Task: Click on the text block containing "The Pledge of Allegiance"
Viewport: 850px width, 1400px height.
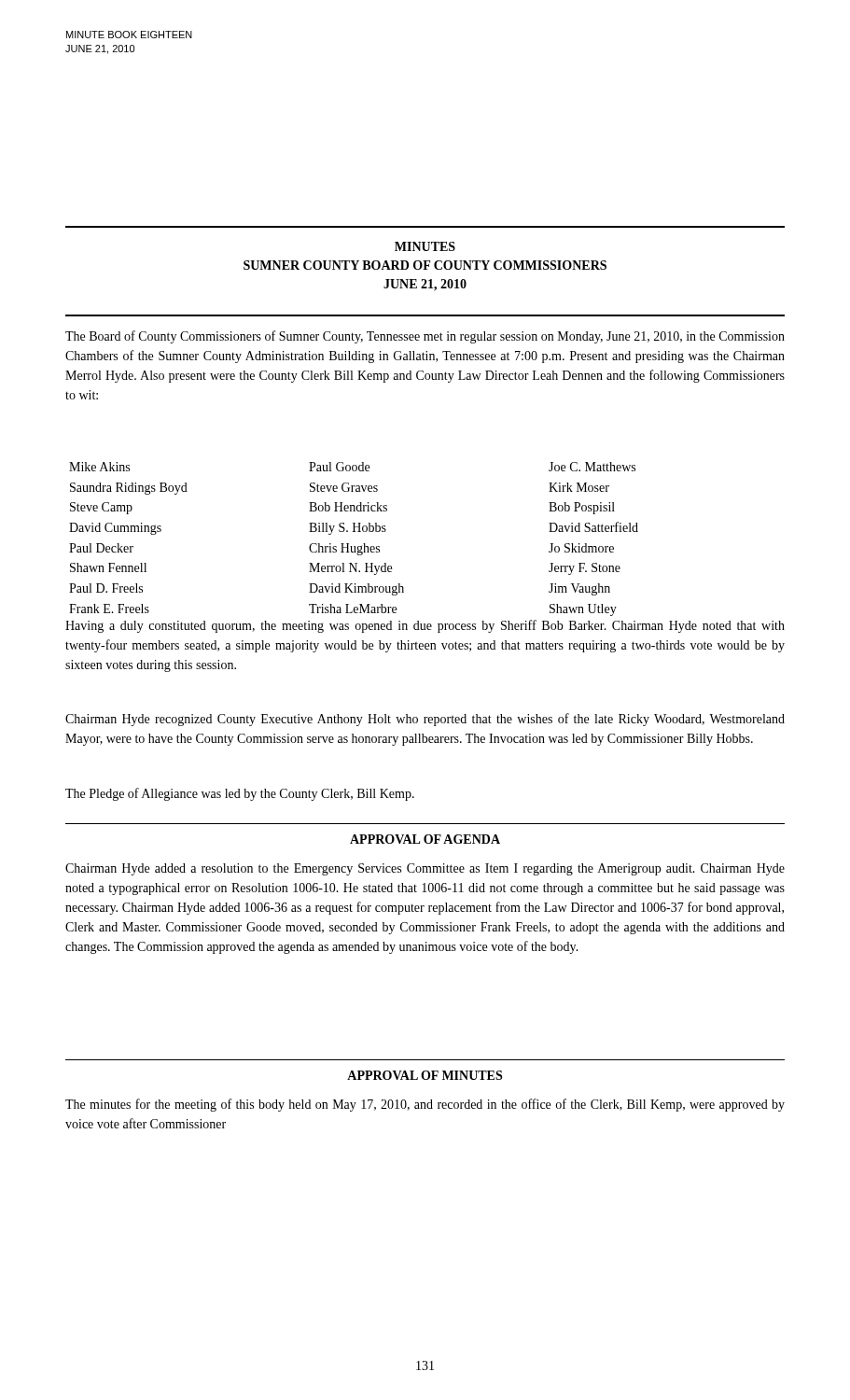Action: [240, 794]
